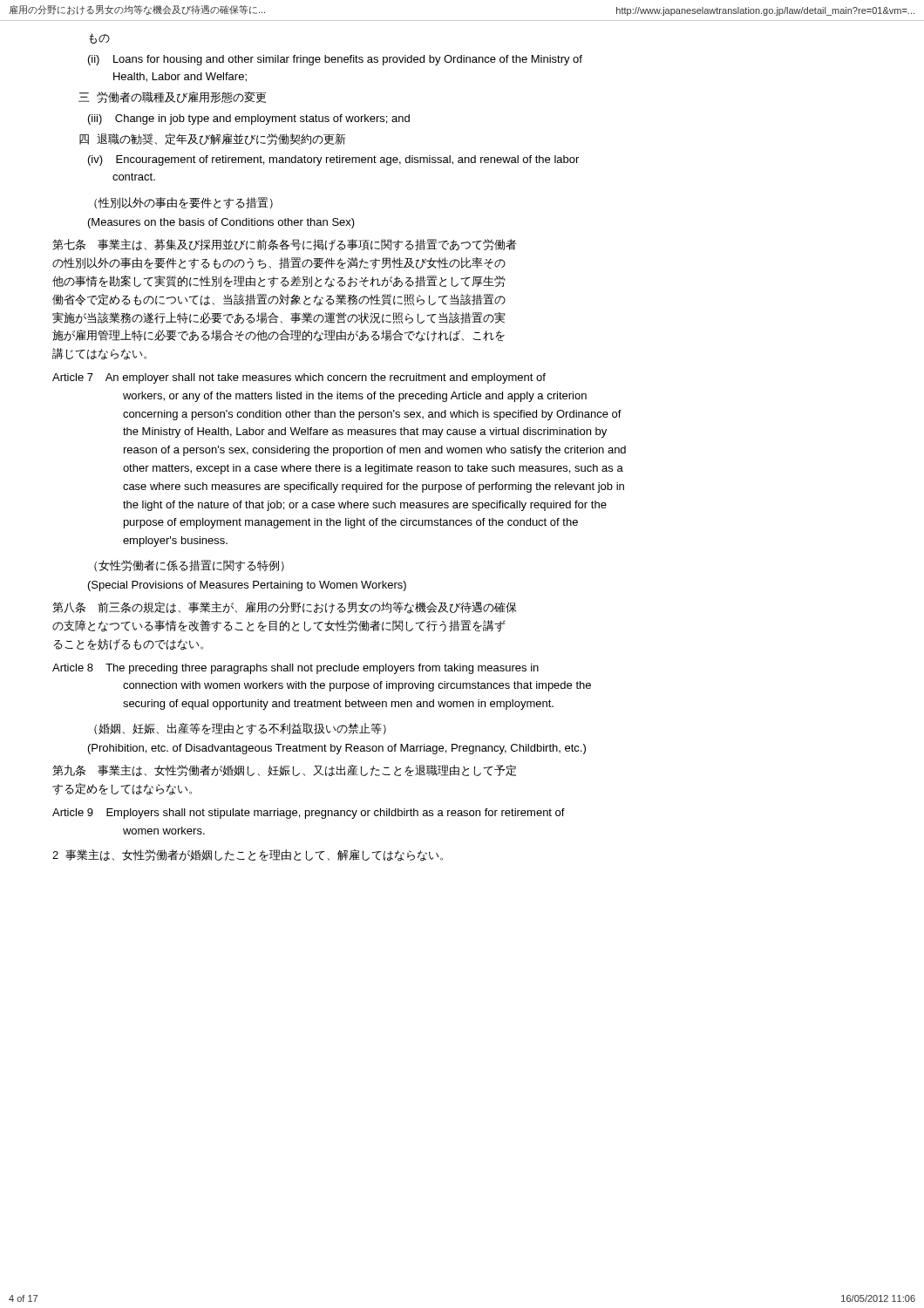Click on the text containing "2 事業主は、女性労働者が婚姻したことを理由として、解雇してはならない。"
This screenshot has width=924, height=1308.
click(x=252, y=856)
